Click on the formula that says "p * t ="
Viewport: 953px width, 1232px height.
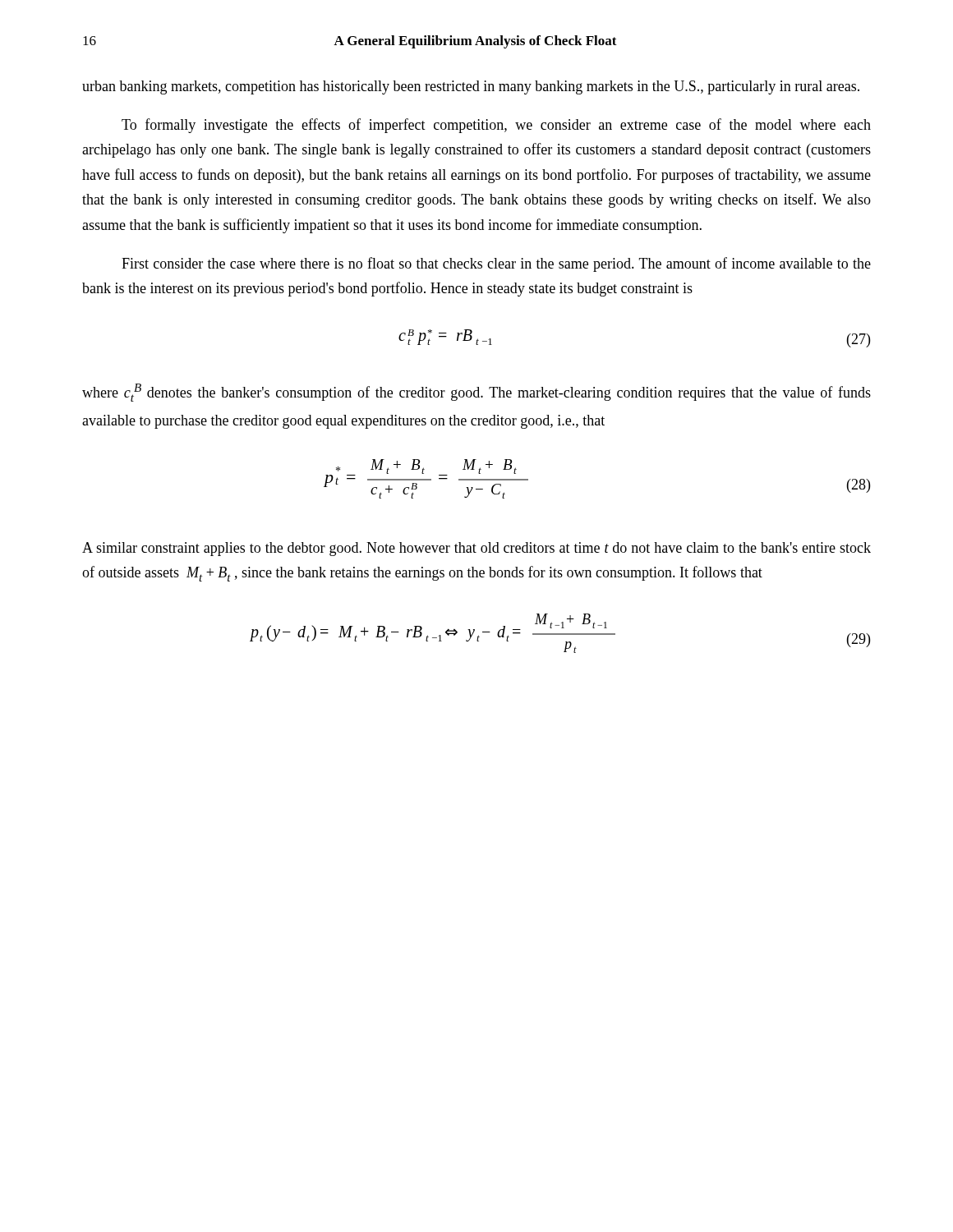click(476, 484)
